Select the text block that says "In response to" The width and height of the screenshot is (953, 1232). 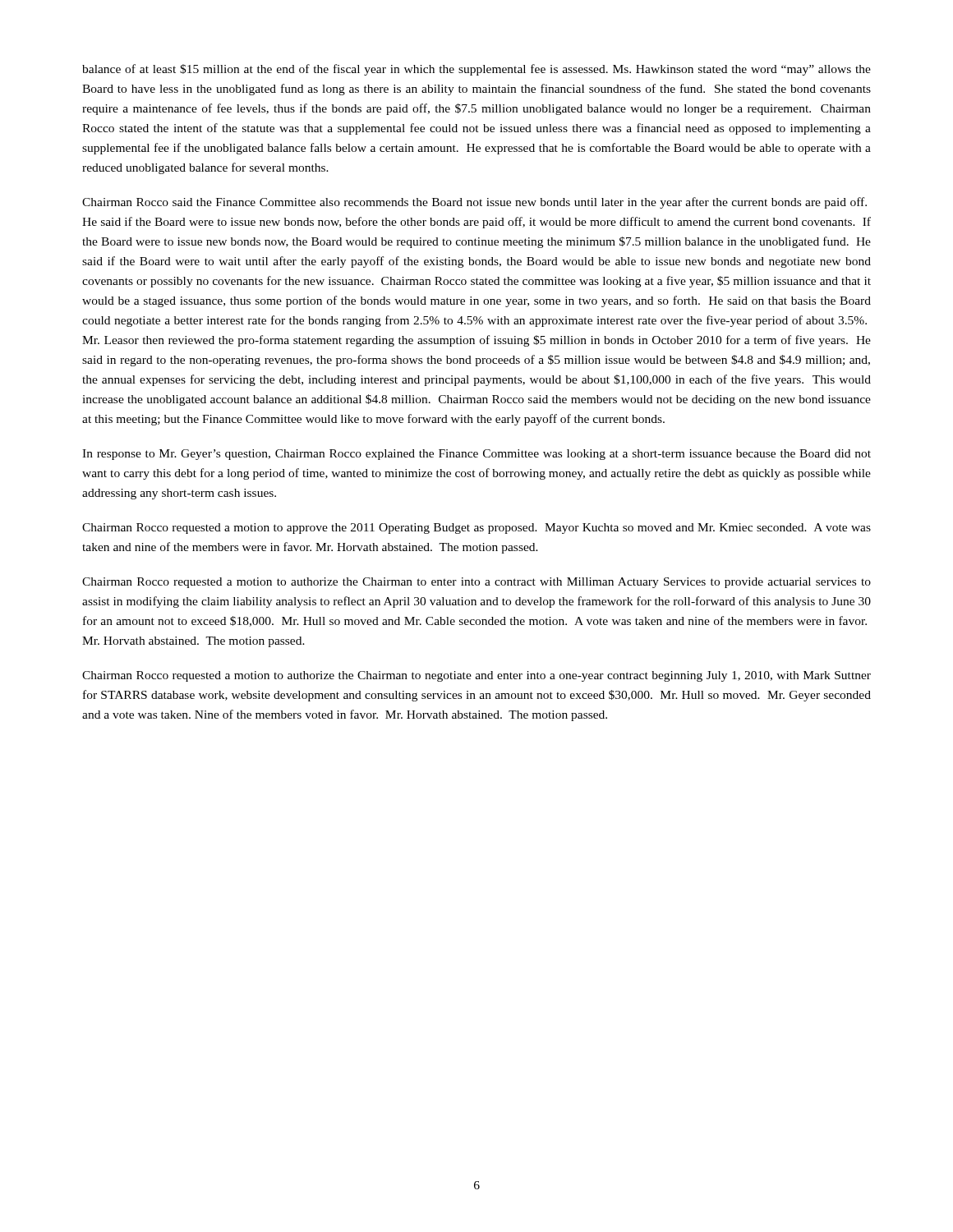(x=476, y=473)
